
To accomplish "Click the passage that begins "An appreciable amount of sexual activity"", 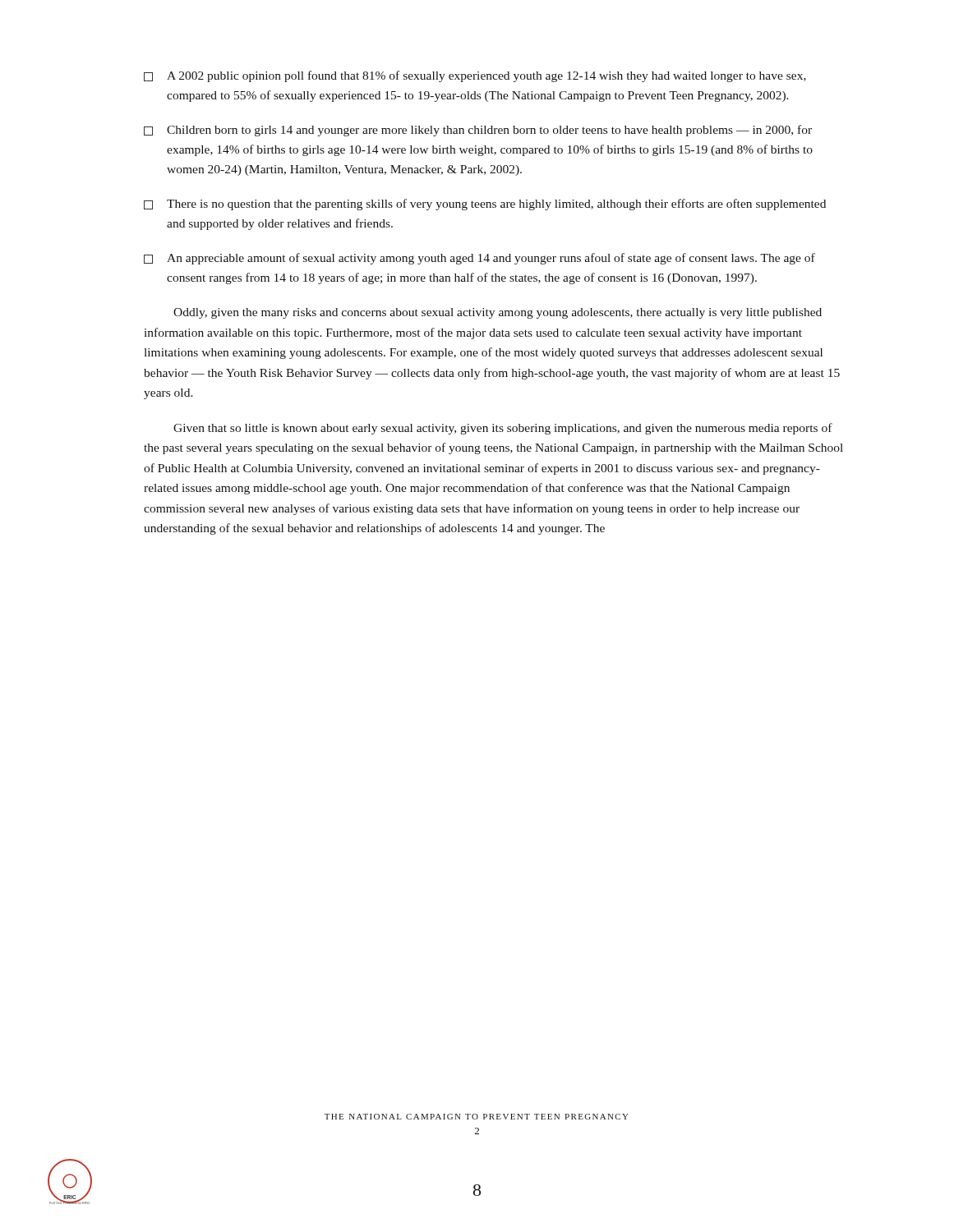I will (495, 268).
